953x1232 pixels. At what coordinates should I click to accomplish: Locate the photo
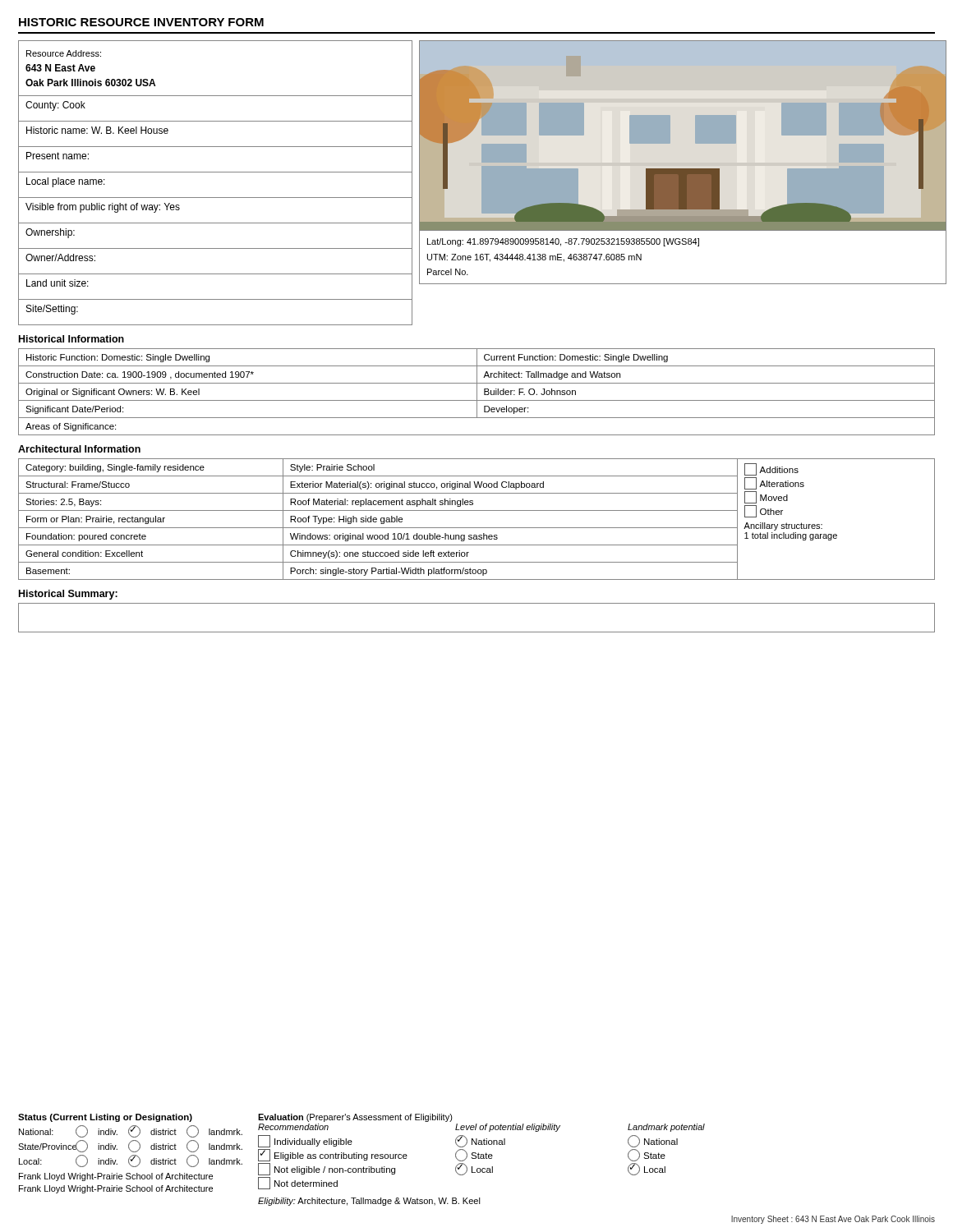(683, 136)
